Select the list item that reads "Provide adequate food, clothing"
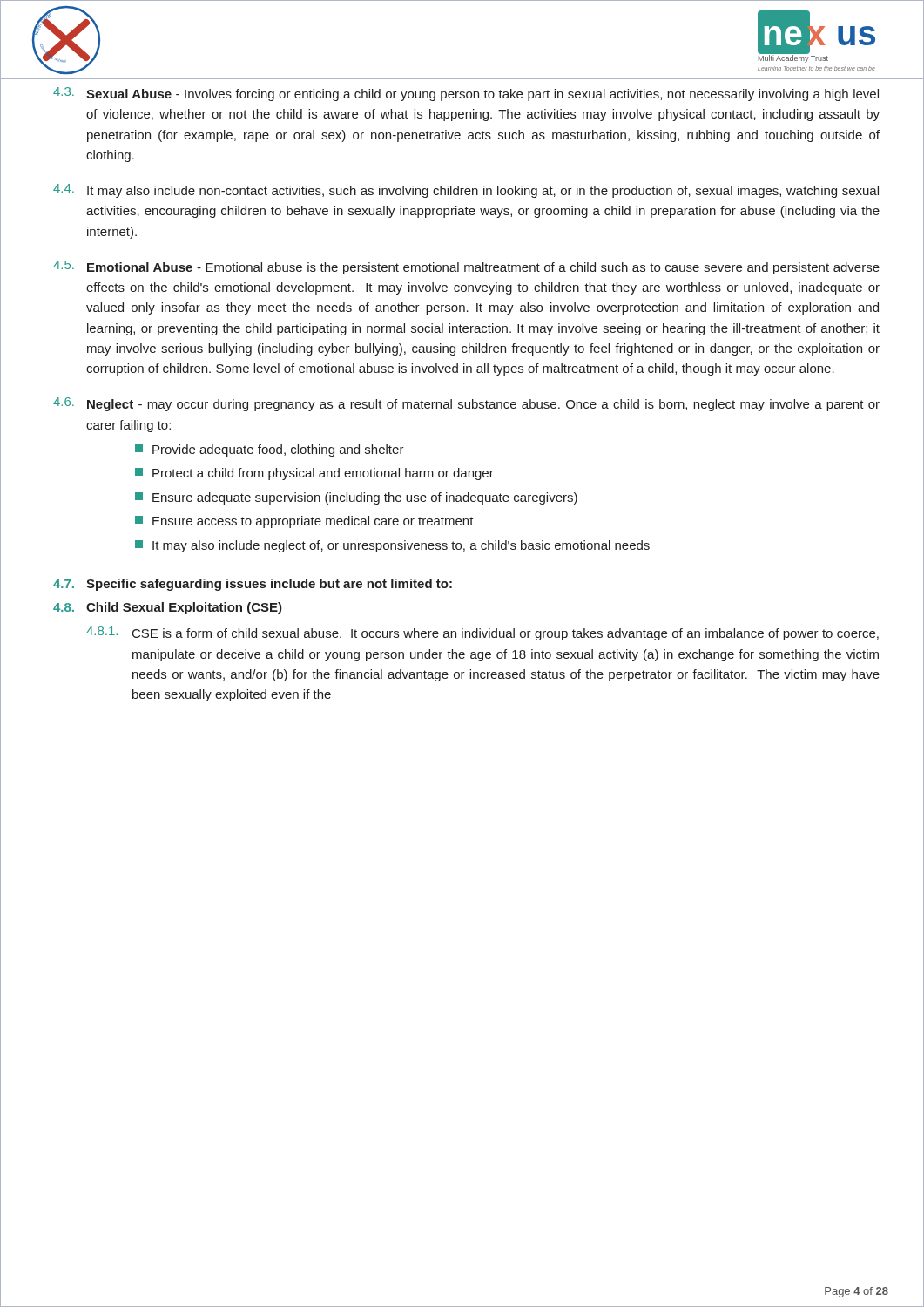The height and width of the screenshot is (1307, 924). click(x=270, y=450)
